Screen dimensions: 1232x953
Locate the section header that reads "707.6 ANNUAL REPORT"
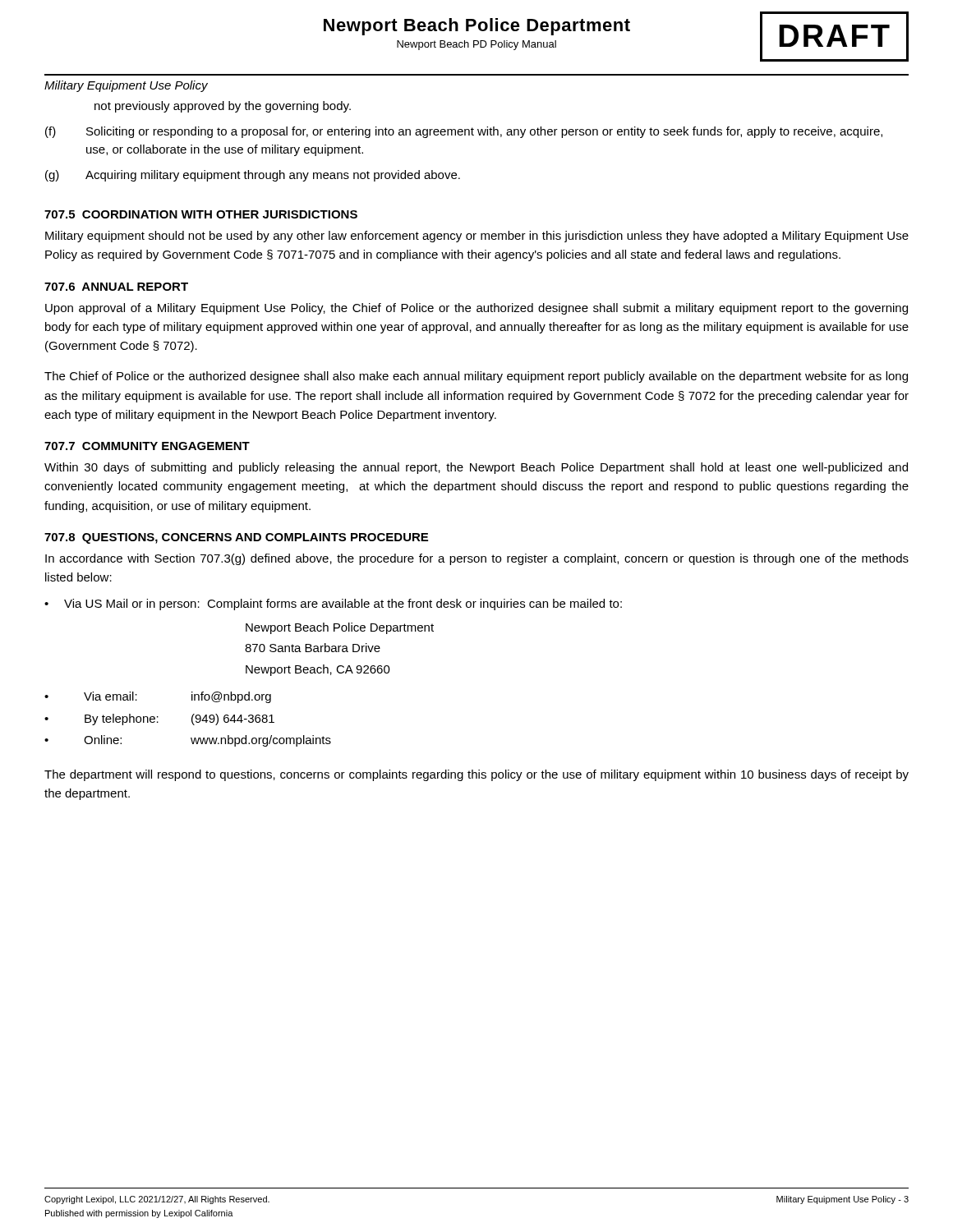click(x=116, y=286)
